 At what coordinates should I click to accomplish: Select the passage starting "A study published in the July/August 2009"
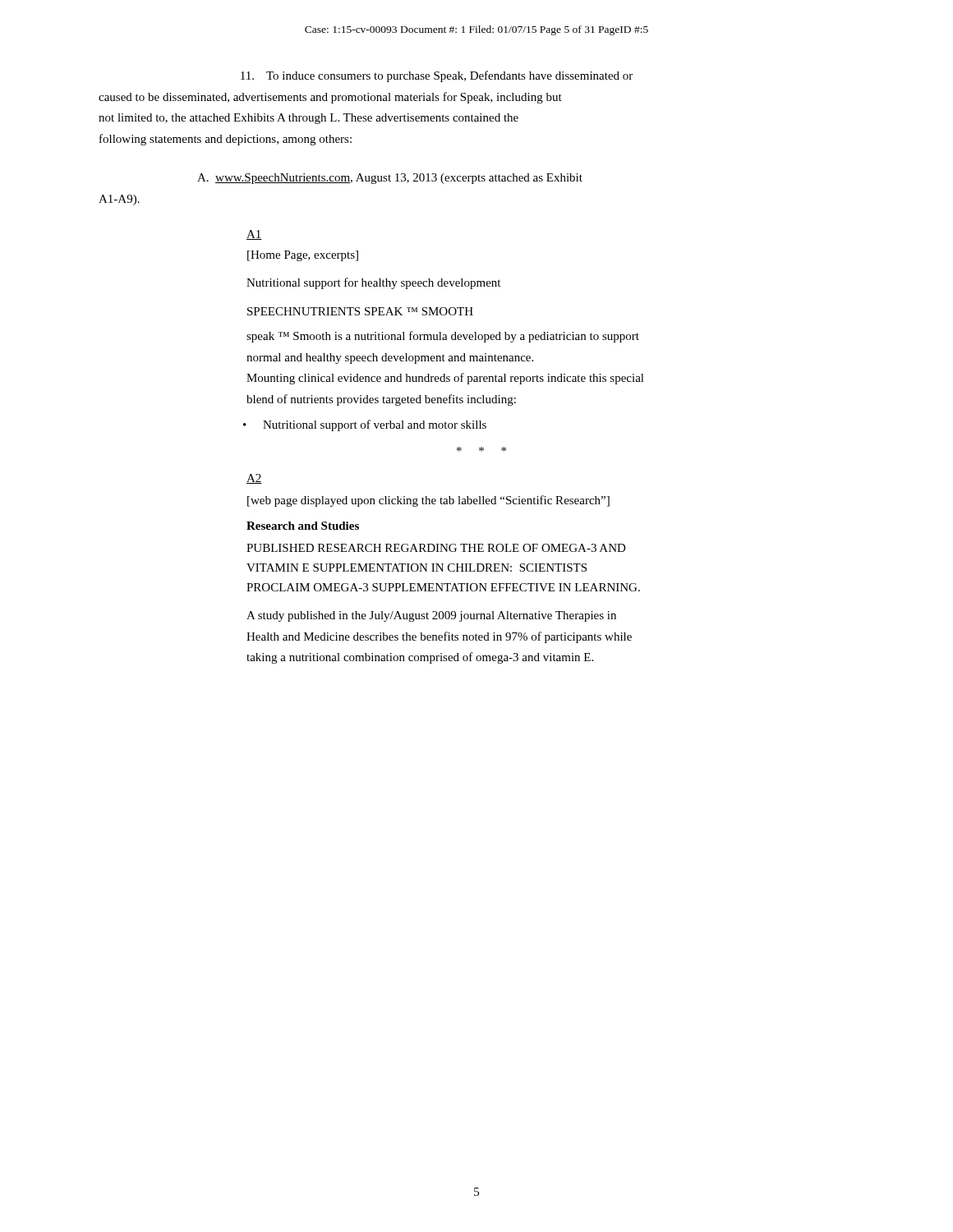pos(439,636)
